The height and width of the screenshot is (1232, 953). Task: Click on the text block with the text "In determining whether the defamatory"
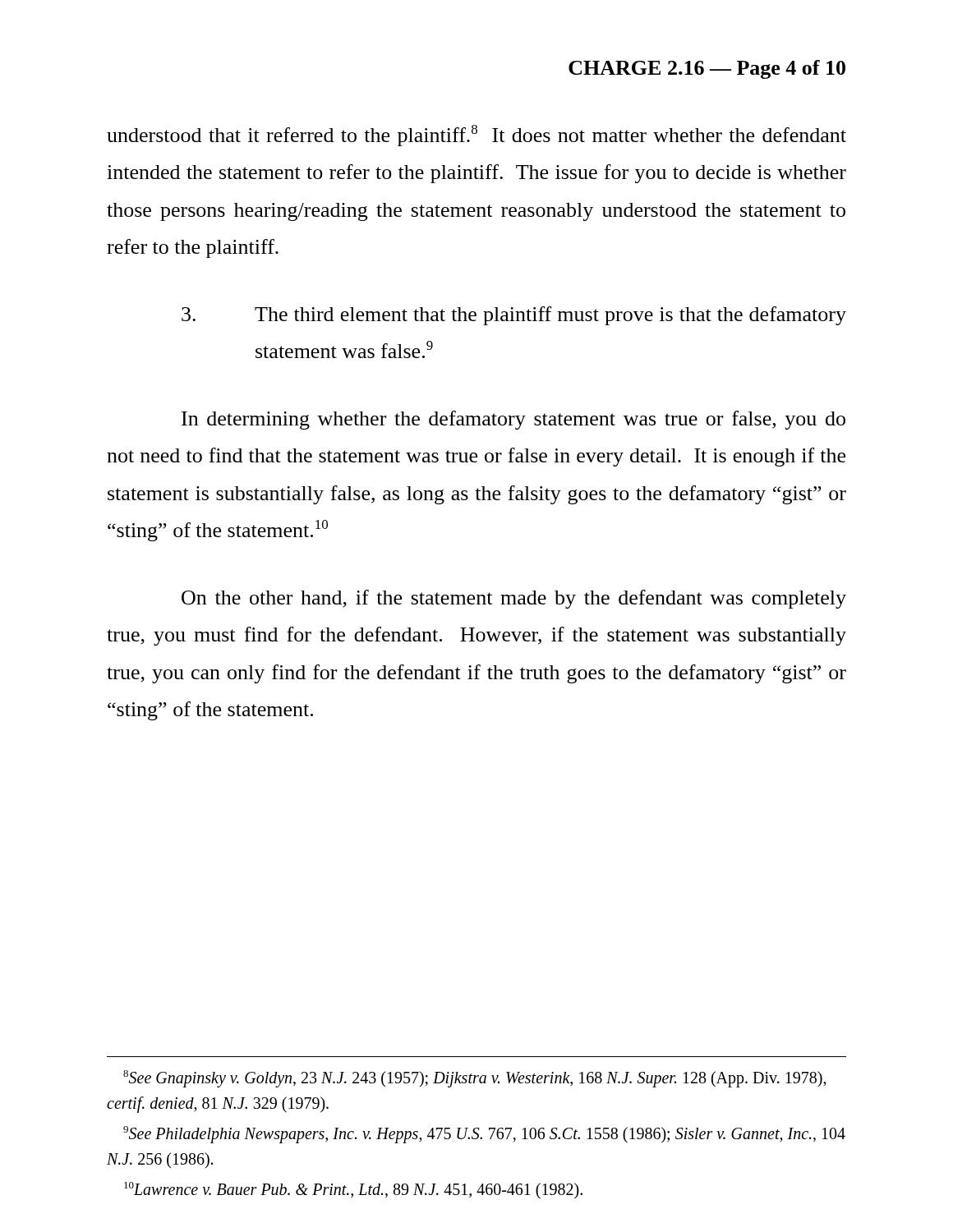513,420
